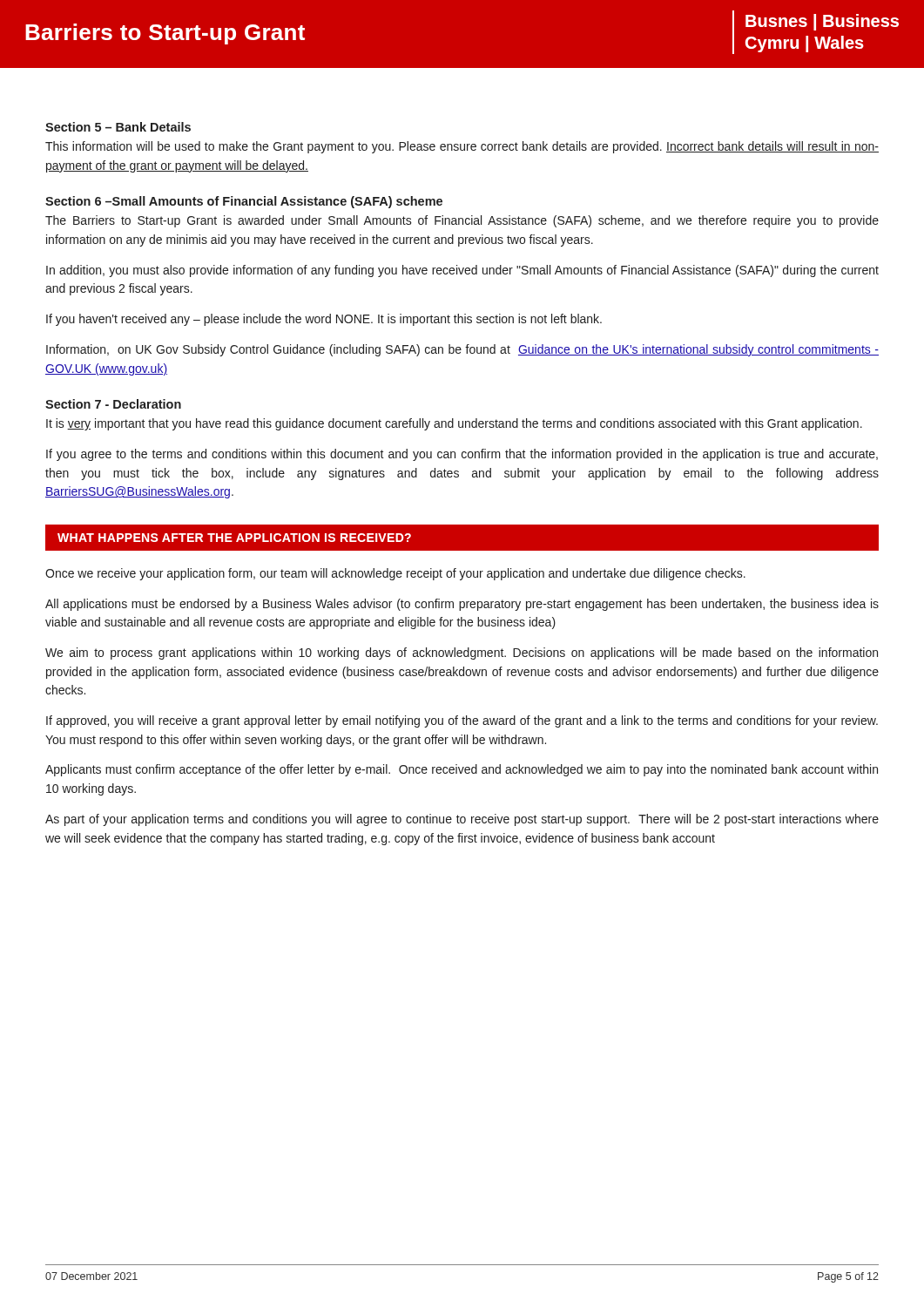Select the text block that says "Information, on UK Gov Subsidy"
Screen dimensions: 1307x924
pos(462,359)
